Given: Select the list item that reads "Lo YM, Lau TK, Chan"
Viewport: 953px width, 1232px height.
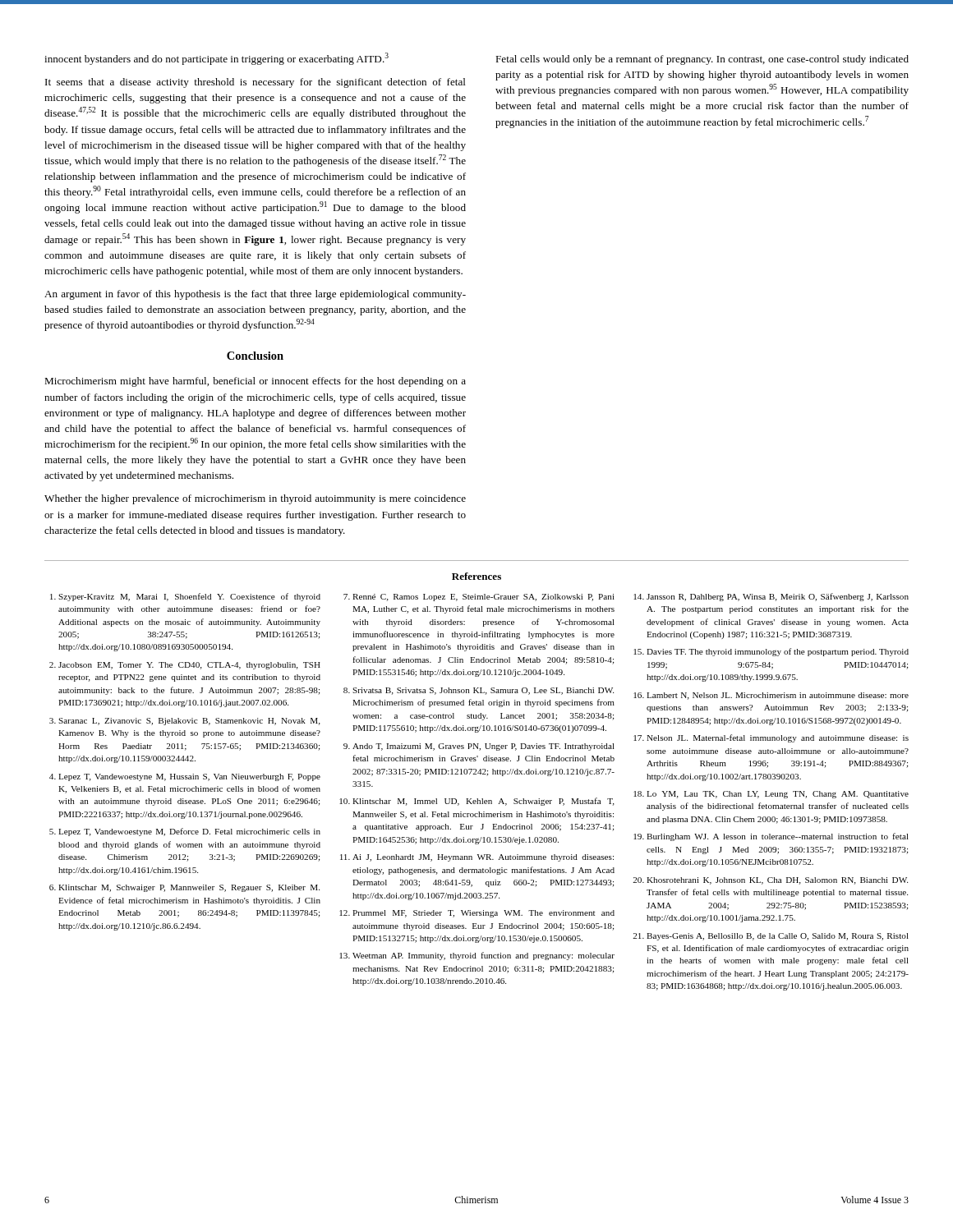Looking at the screenshot, I should (778, 806).
